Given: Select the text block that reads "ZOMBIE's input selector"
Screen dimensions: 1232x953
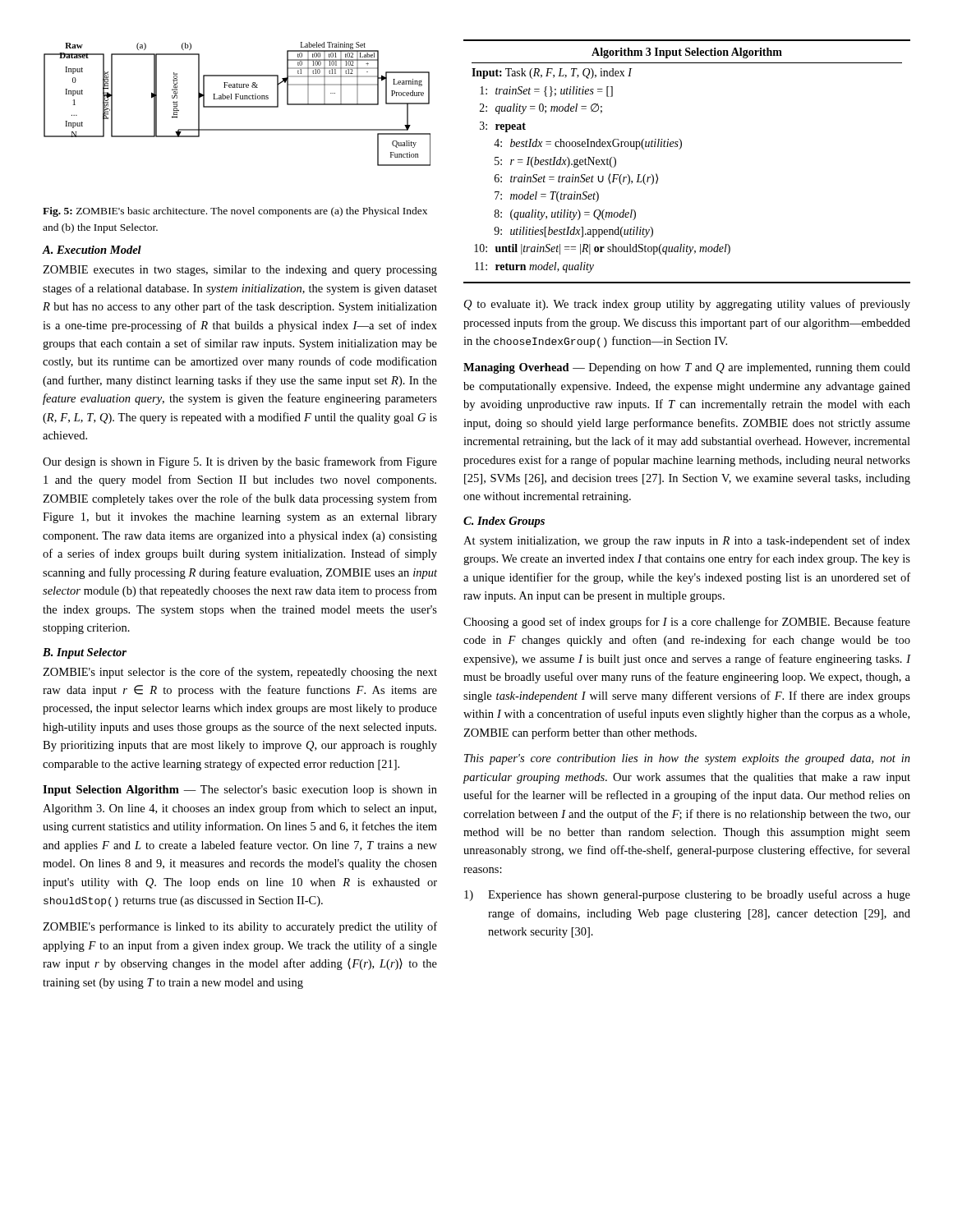Looking at the screenshot, I should click(240, 827).
